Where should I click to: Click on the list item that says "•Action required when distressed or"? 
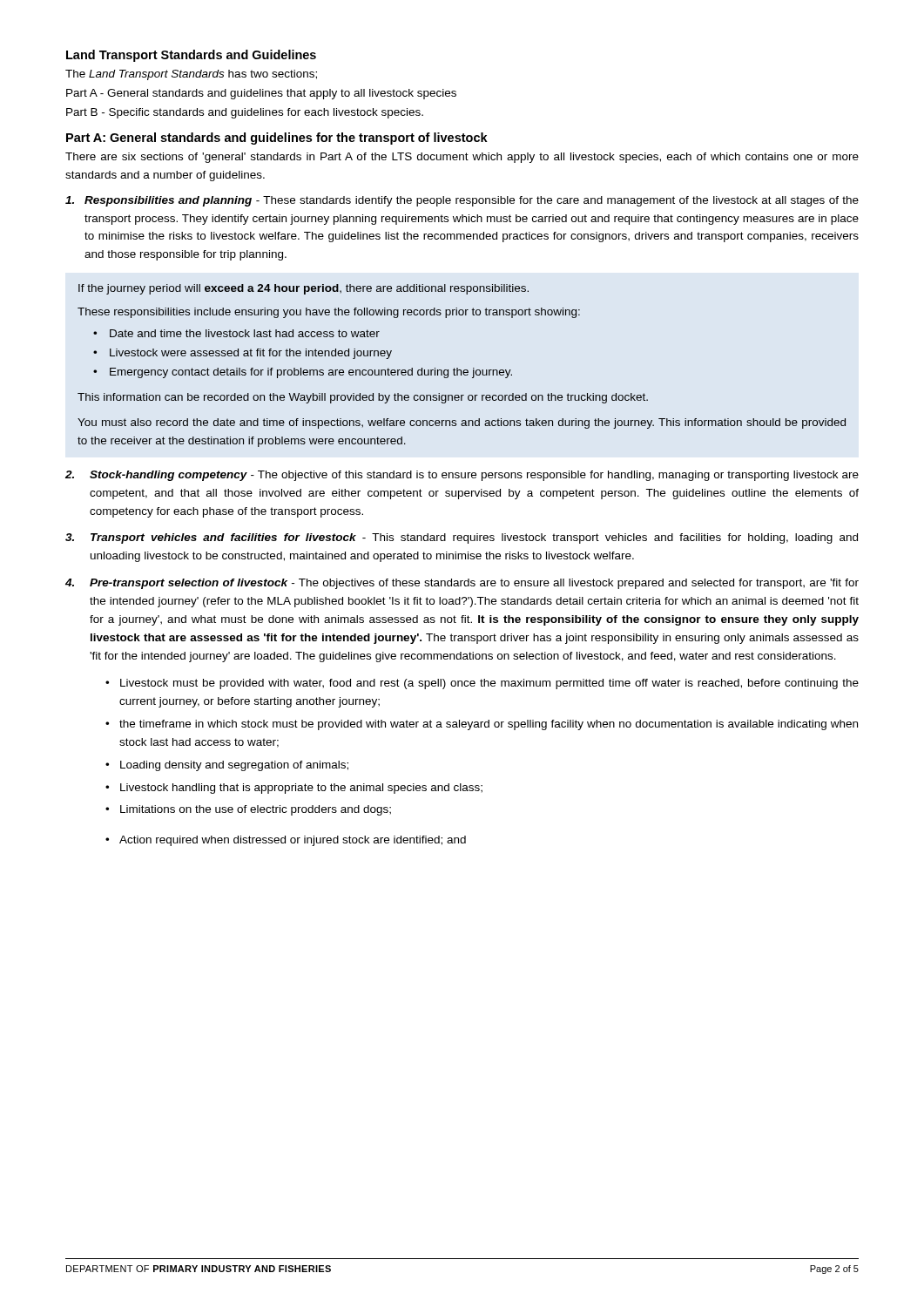pos(286,841)
